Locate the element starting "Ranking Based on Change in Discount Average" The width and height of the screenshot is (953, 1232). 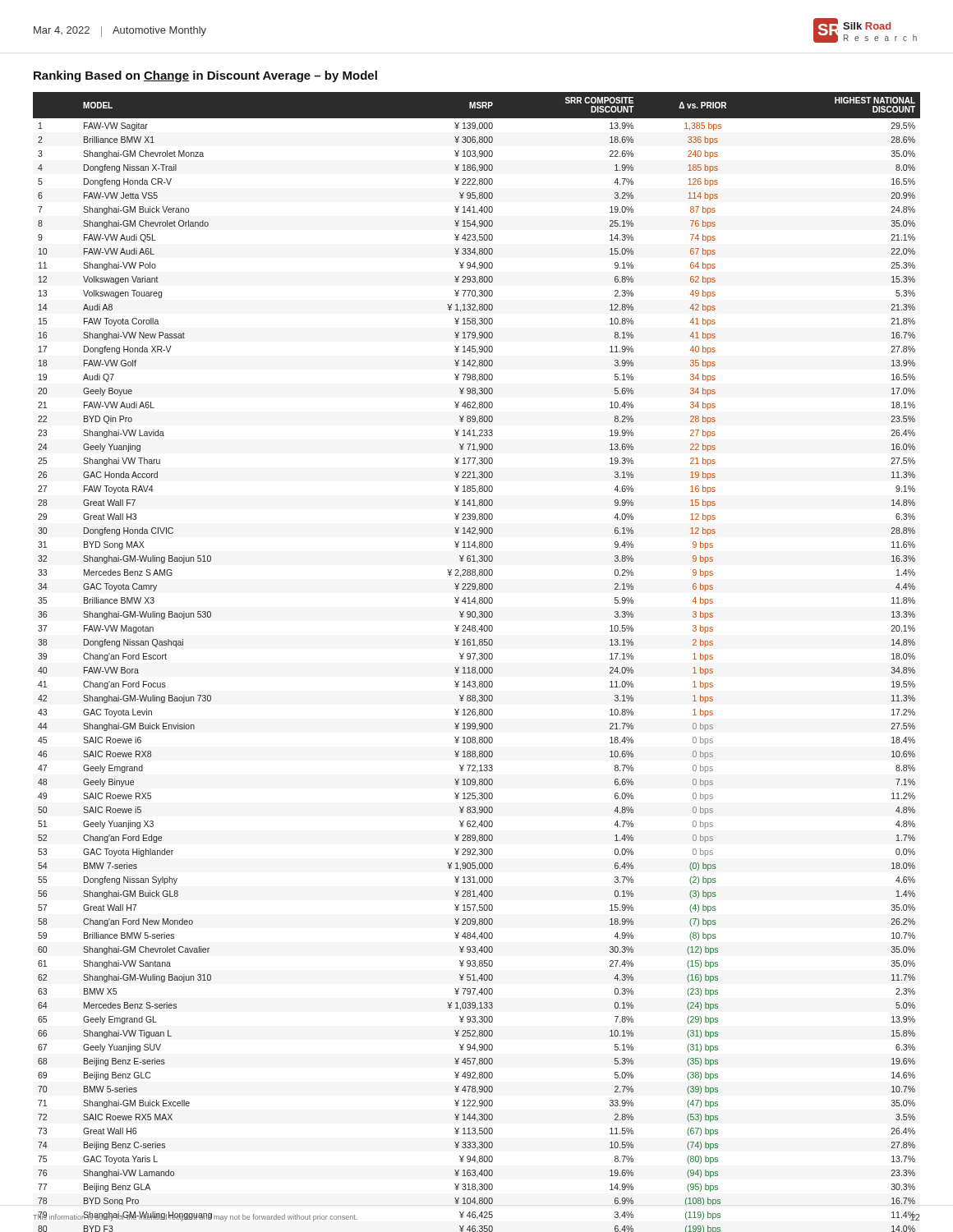point(205,75)
